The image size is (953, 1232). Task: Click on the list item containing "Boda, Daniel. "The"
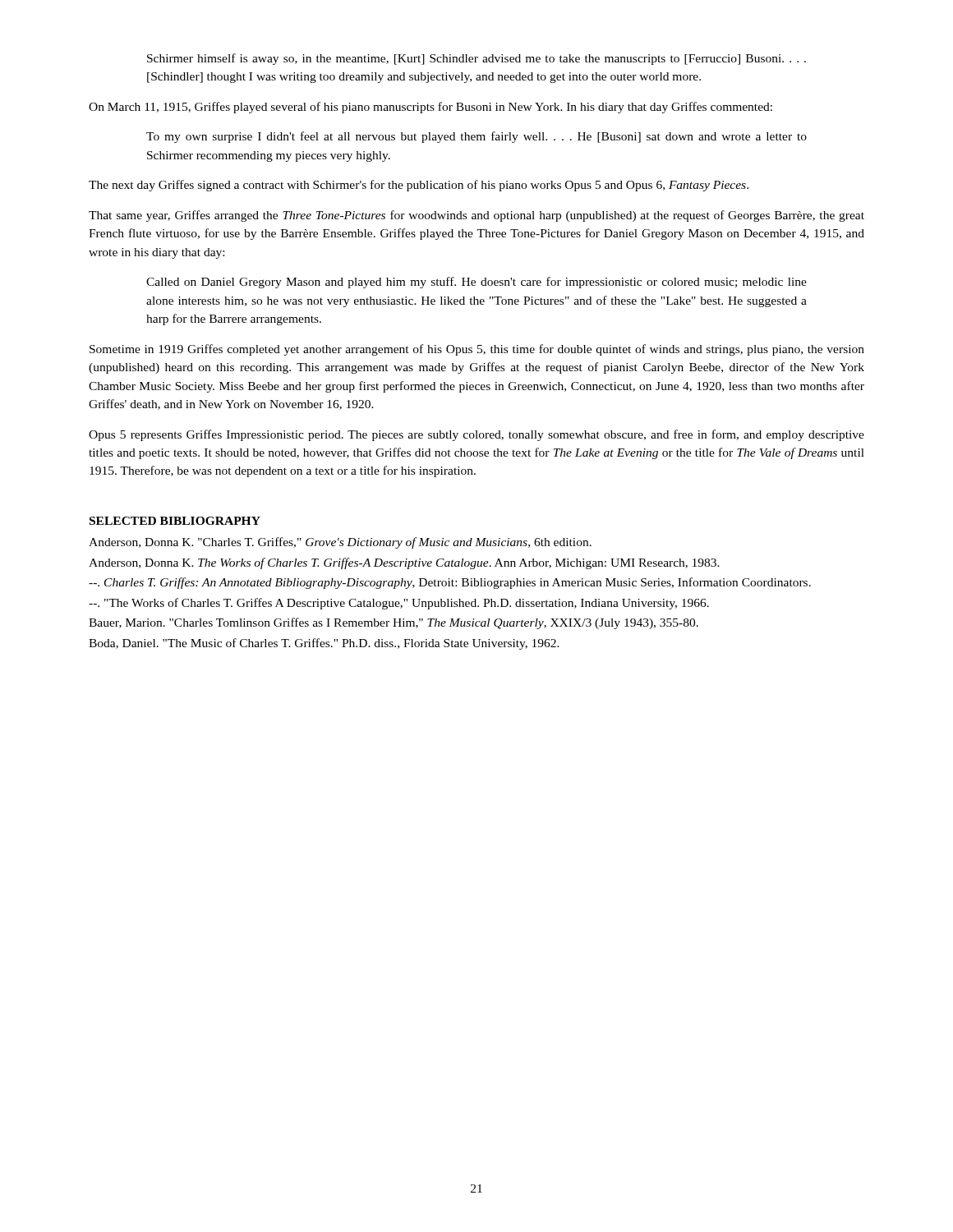click(x=324, y=642)
